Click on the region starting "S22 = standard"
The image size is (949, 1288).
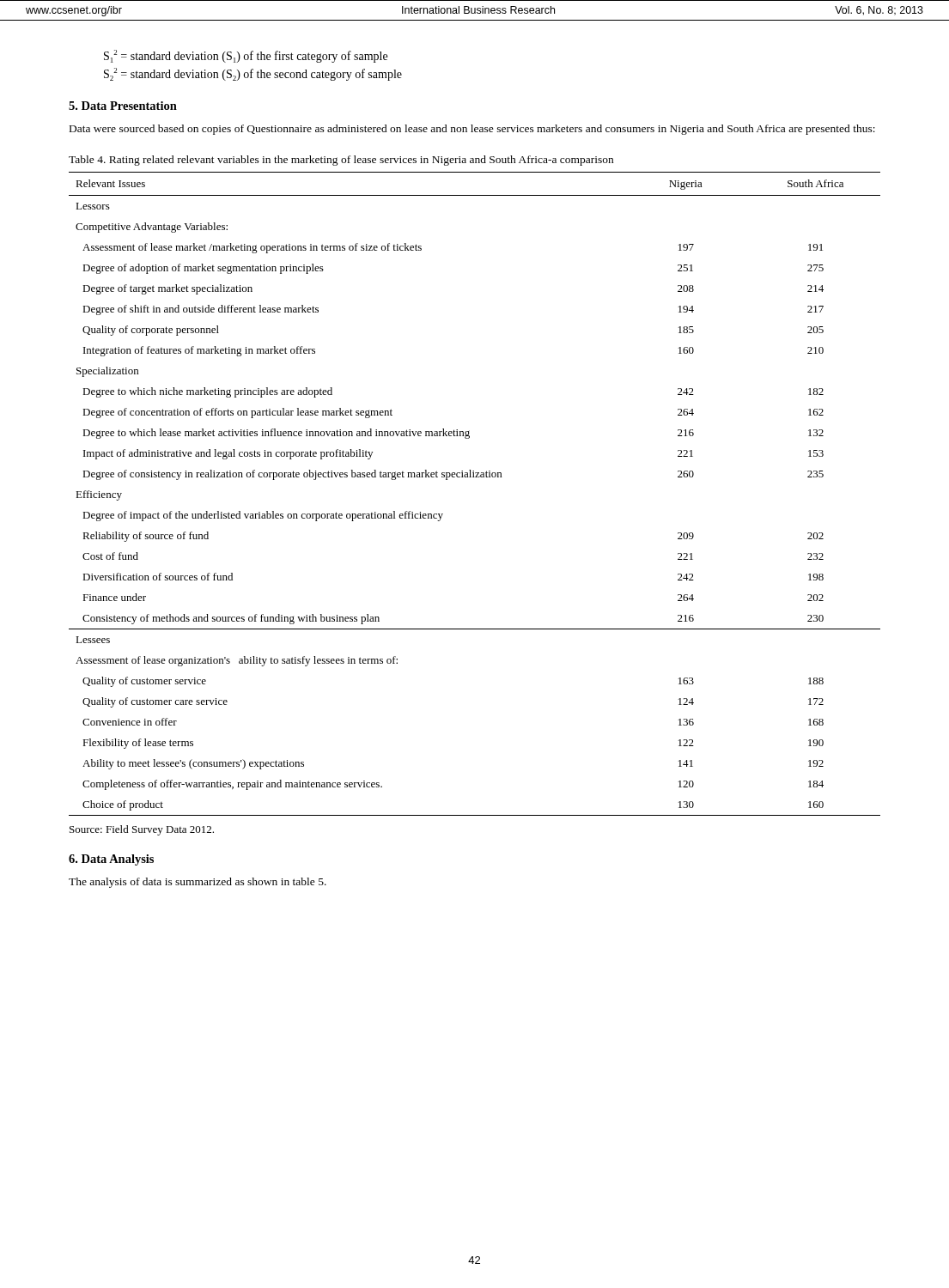[x=252, y=75]
